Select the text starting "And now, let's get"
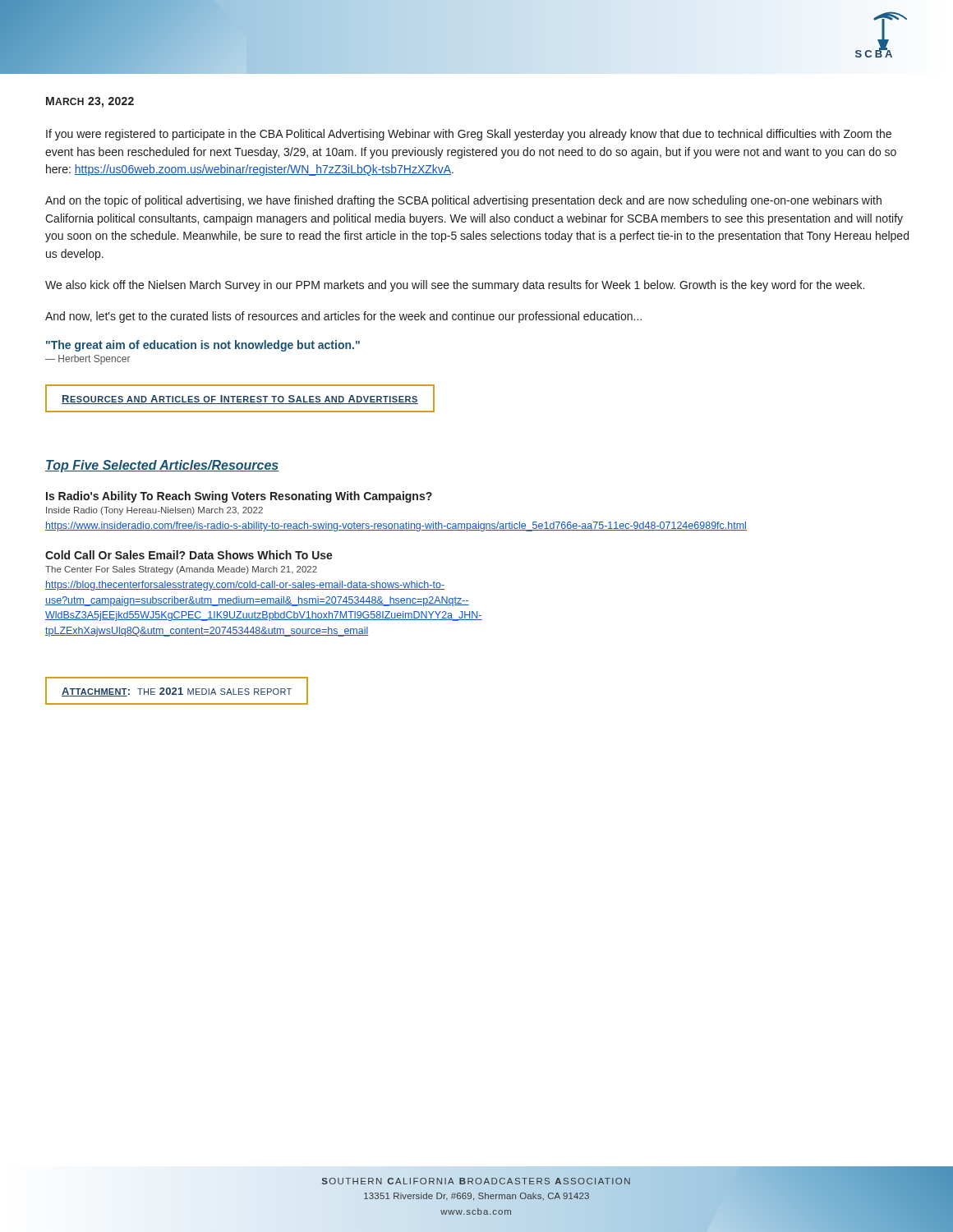 (x=344, y=316)
